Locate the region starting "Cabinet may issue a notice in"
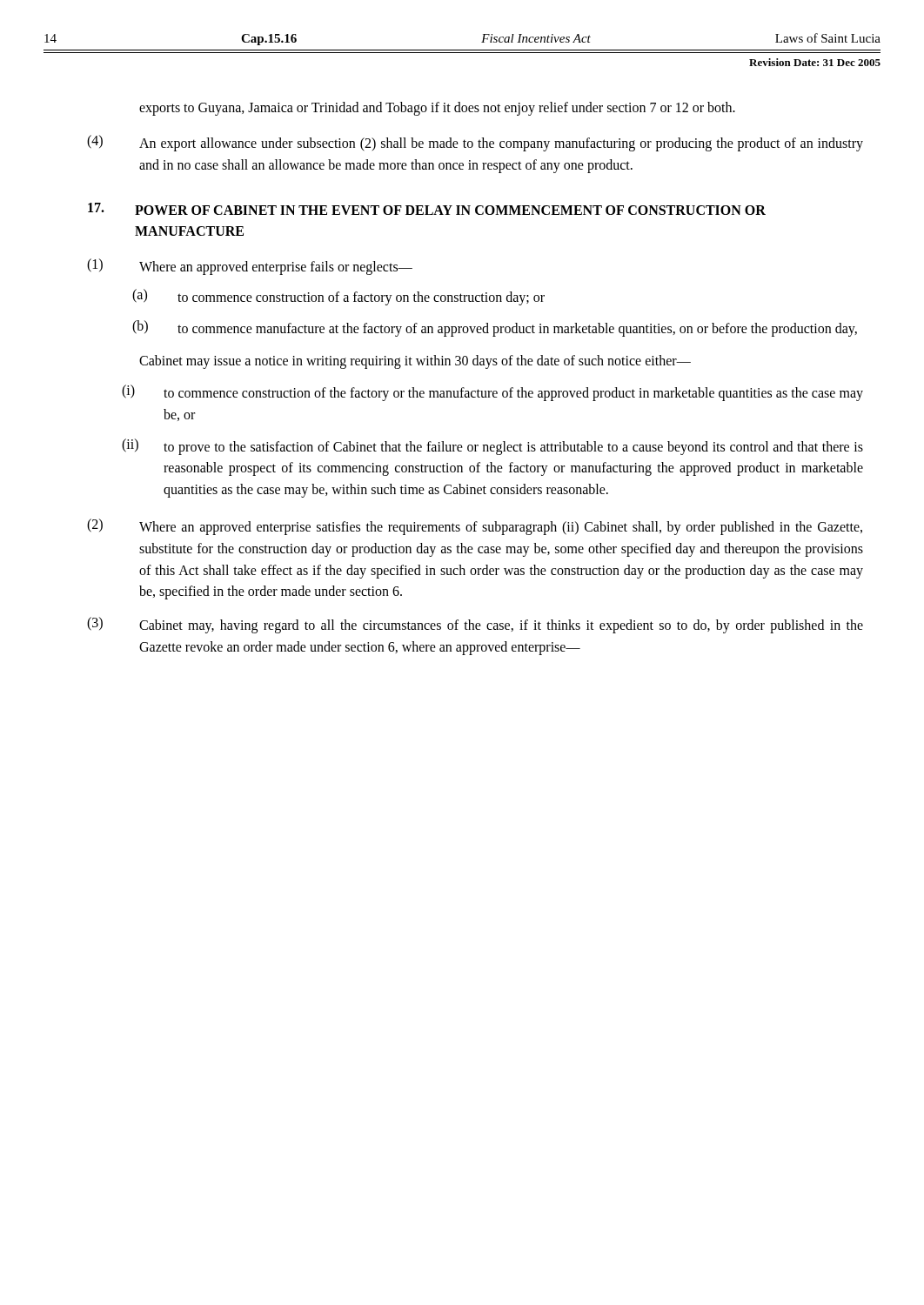Image resolution: width=924 pixels, height=1305 pixels. pos(415,361)
